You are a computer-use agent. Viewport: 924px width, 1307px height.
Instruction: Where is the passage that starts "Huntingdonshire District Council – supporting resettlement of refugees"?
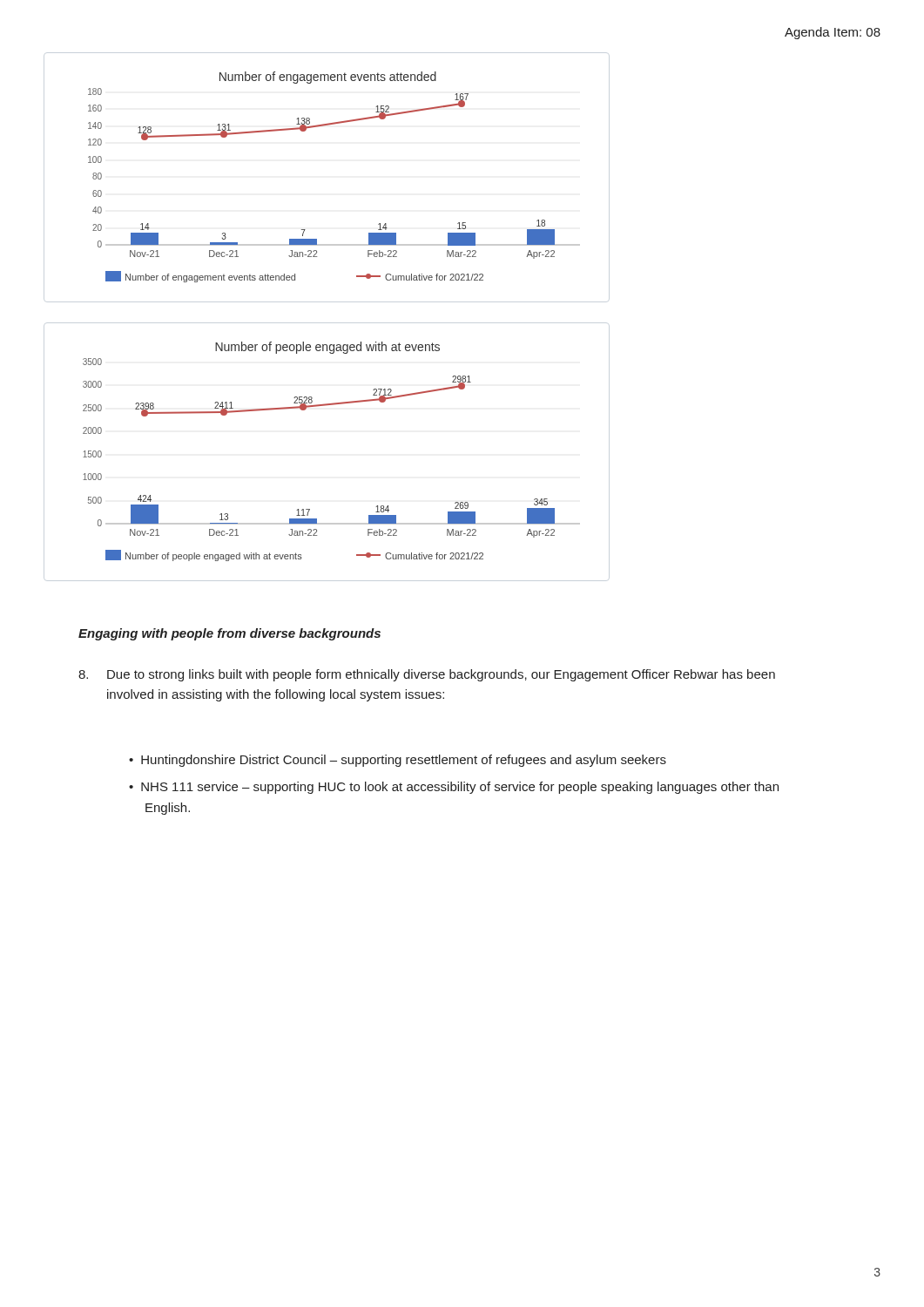(403, 759)
